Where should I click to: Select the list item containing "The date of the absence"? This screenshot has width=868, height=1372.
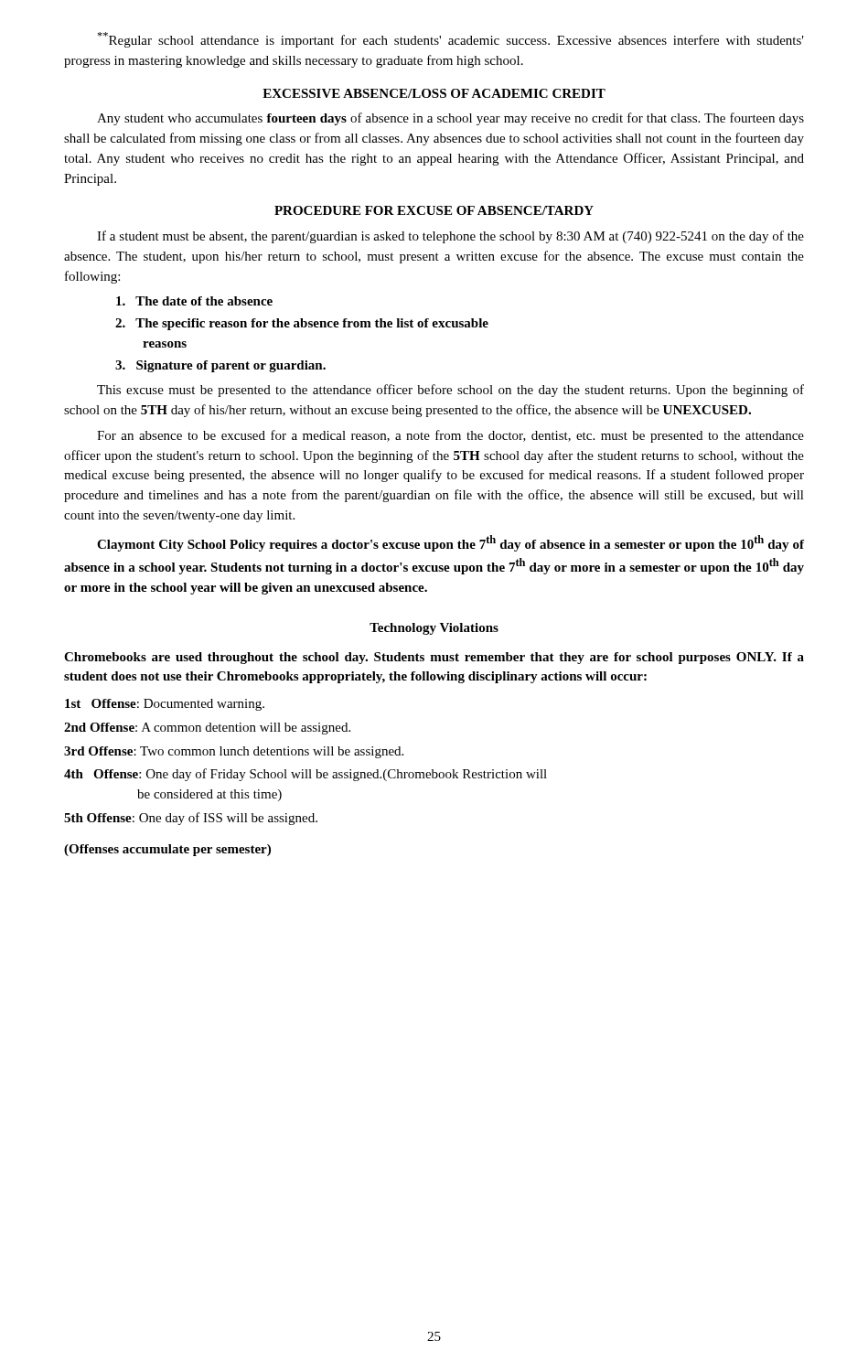point(194,301)
